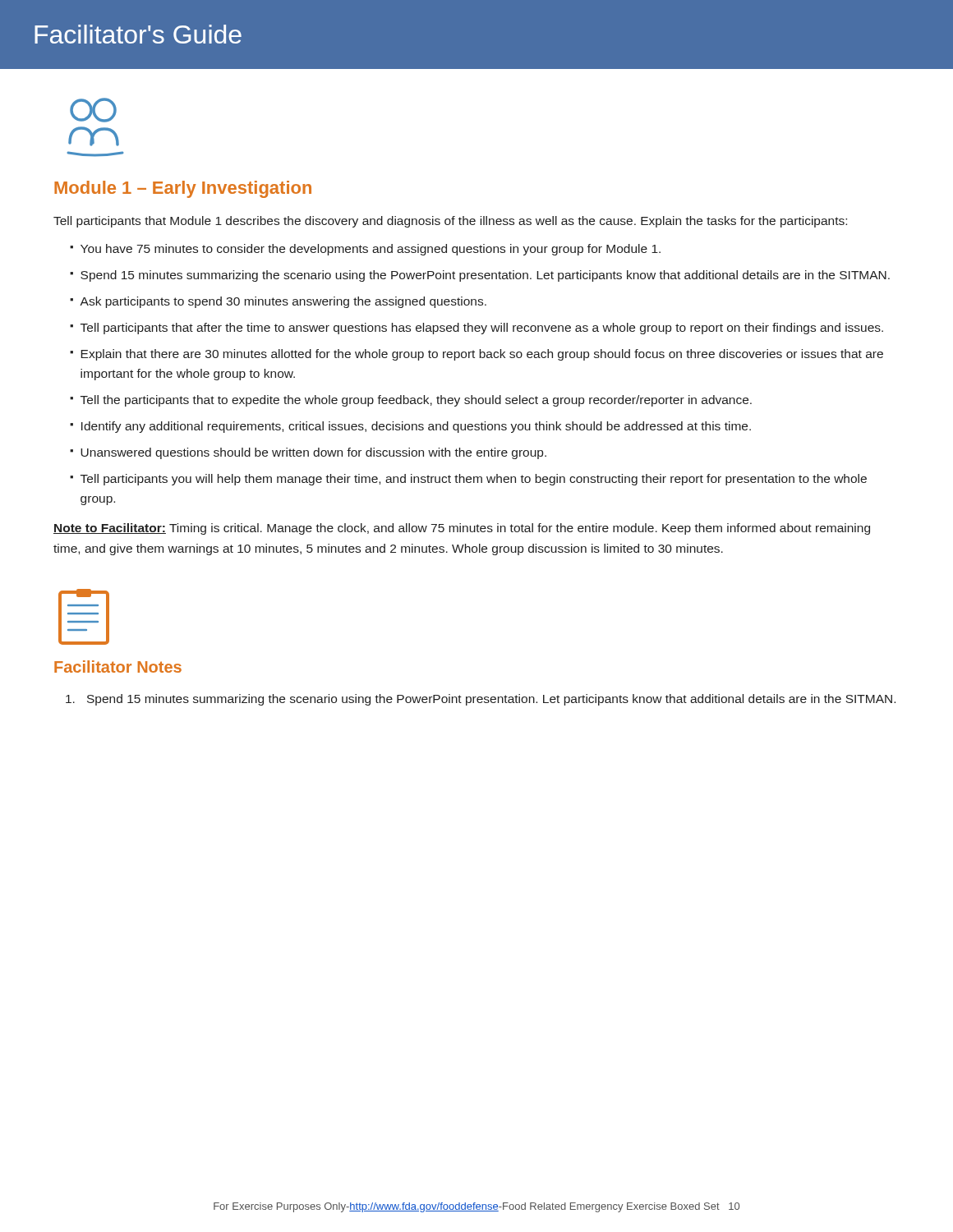Click on the text block that says "Tell participants that Module 1 describes the"
This screenshot has width=953, height=1232.
tap(451, 221)
